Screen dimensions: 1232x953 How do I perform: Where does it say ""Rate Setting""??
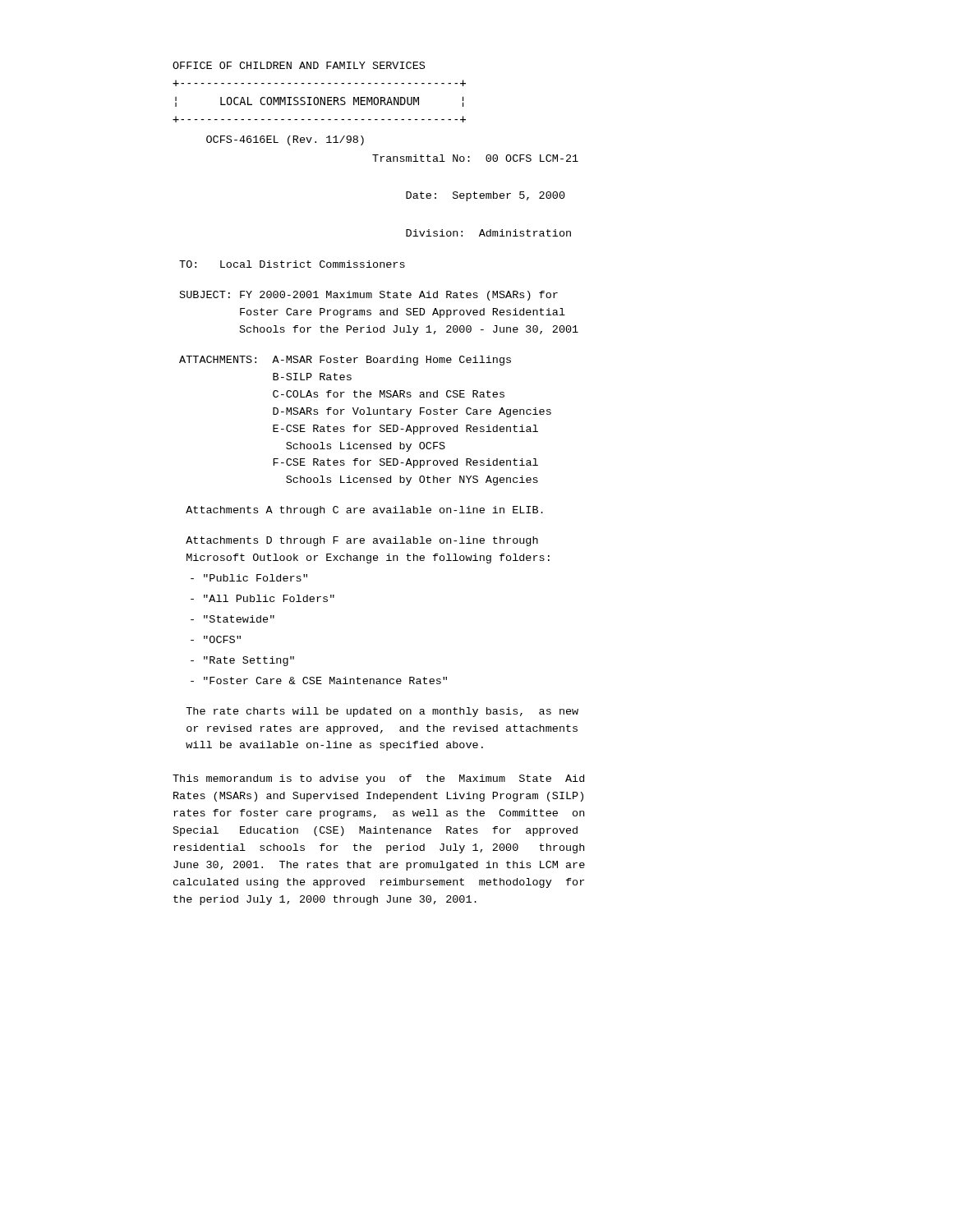242,661
